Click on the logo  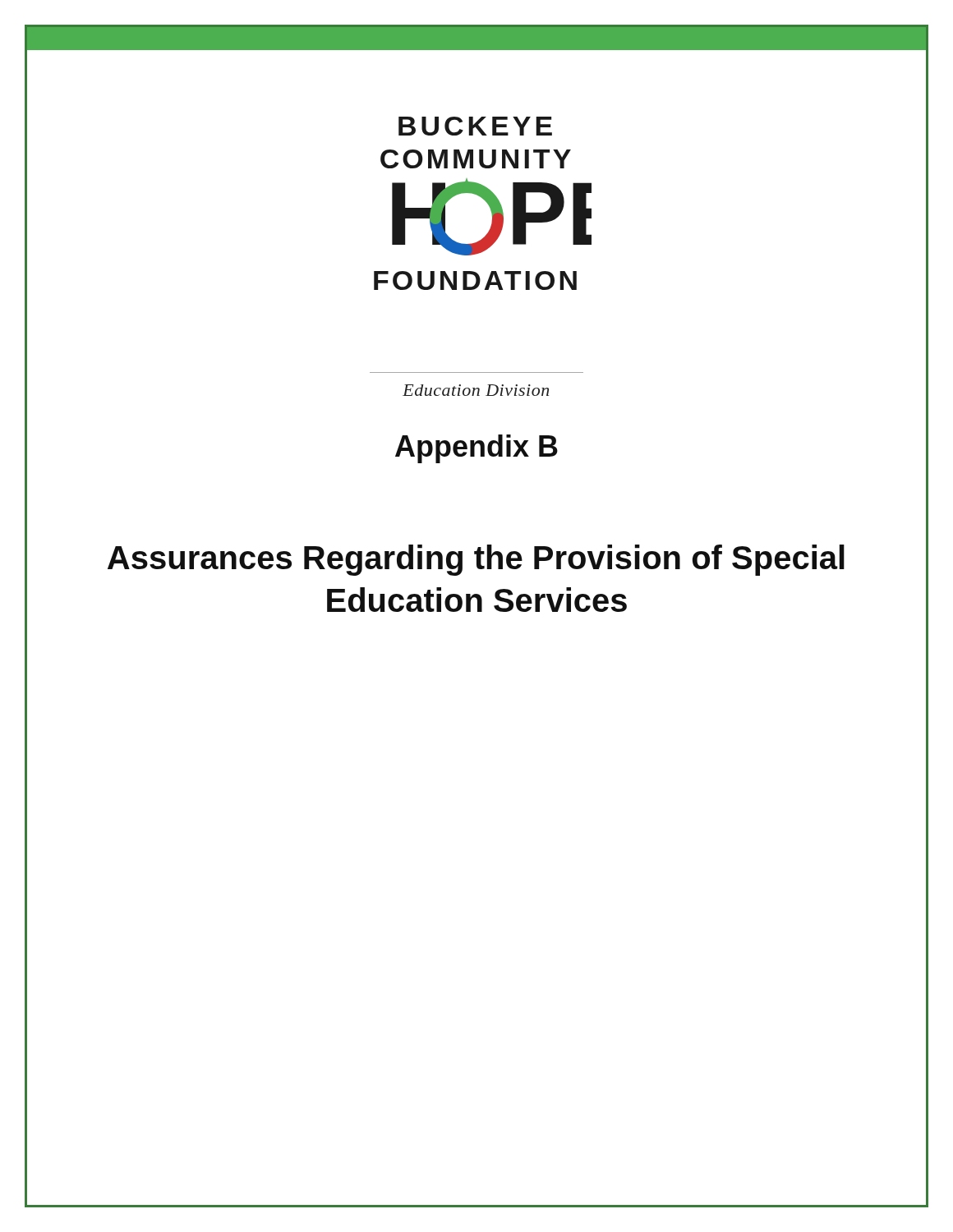coord(476,247)
